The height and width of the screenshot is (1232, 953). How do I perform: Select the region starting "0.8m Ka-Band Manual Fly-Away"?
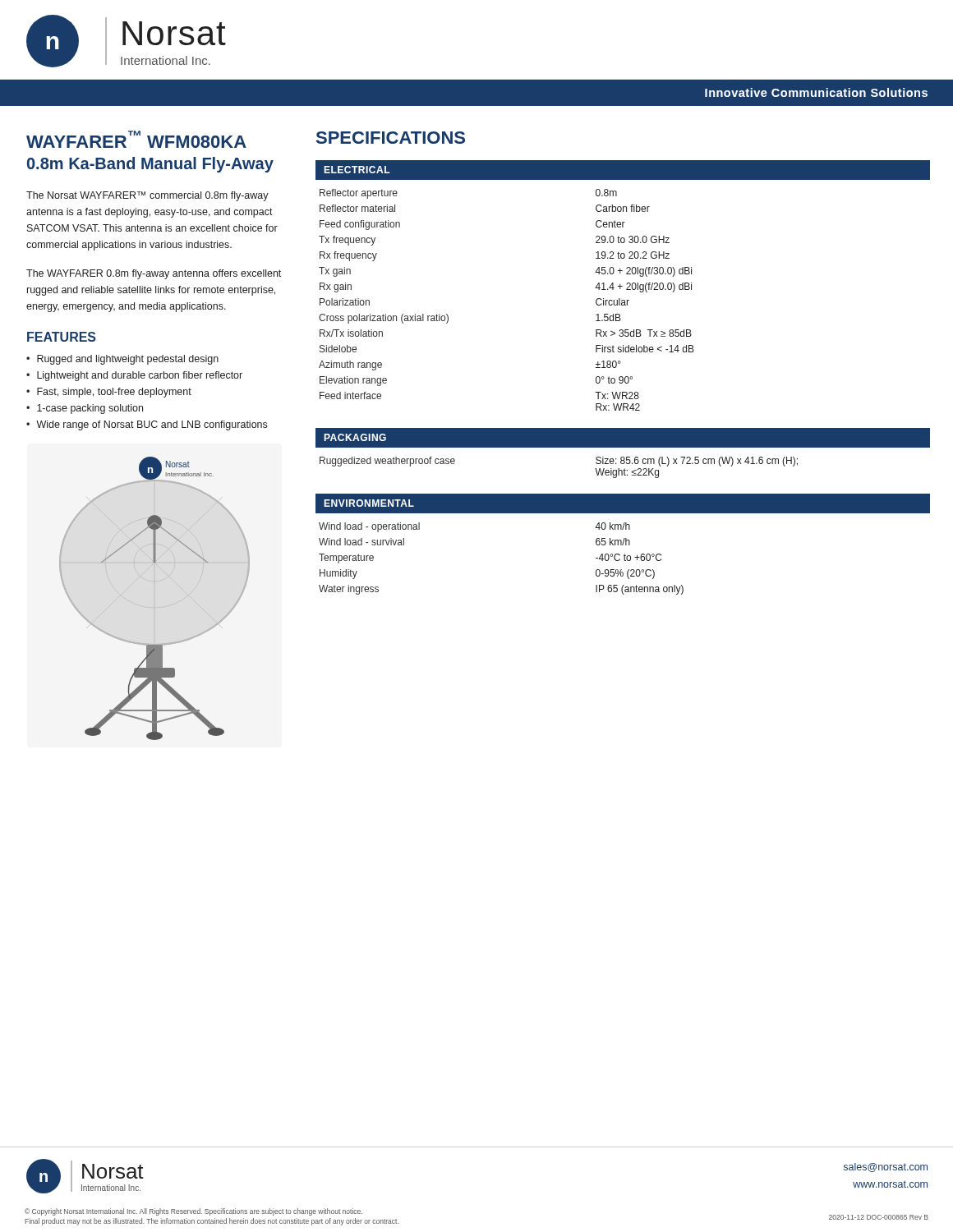150,164
